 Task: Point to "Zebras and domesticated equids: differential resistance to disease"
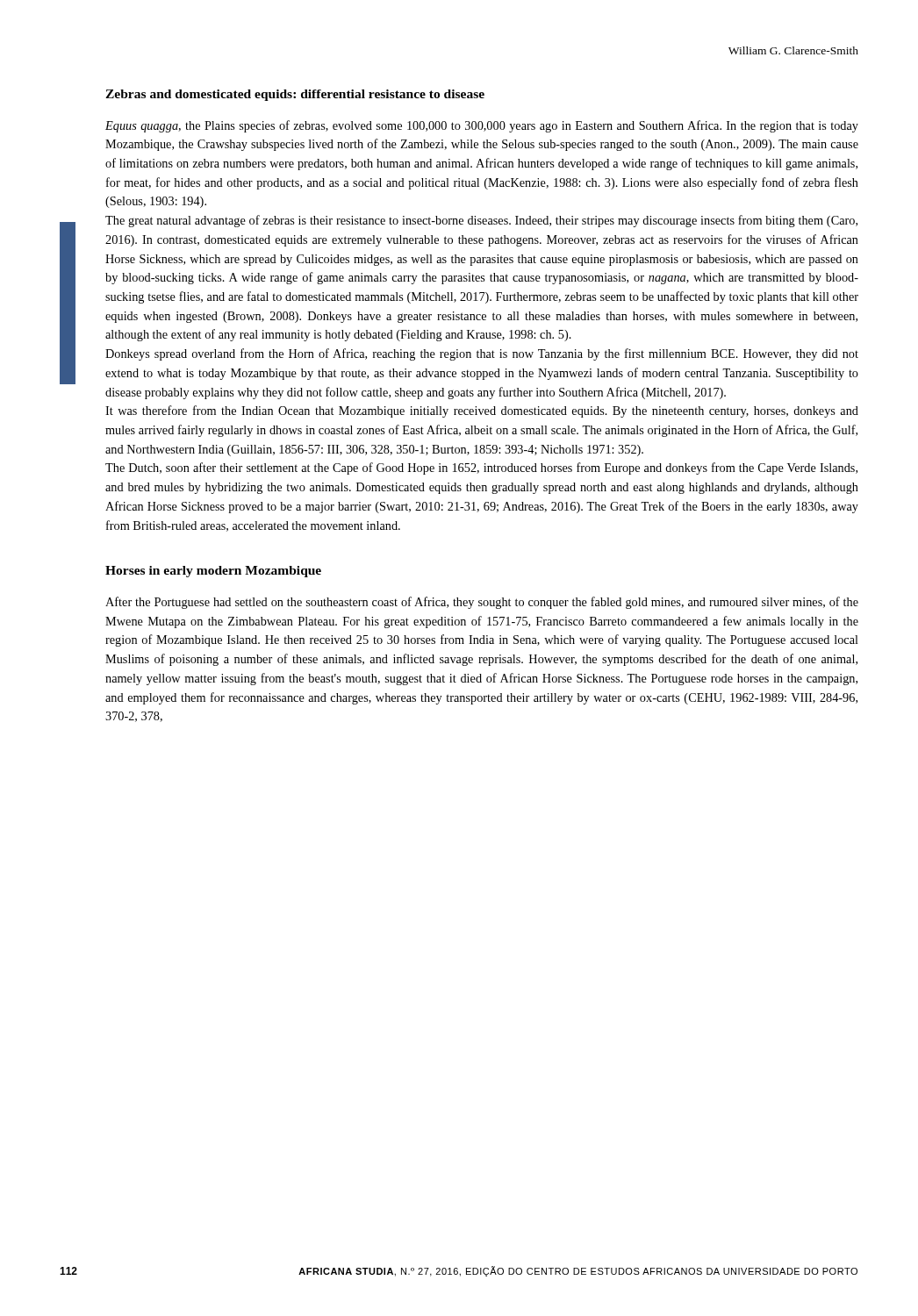295,93
